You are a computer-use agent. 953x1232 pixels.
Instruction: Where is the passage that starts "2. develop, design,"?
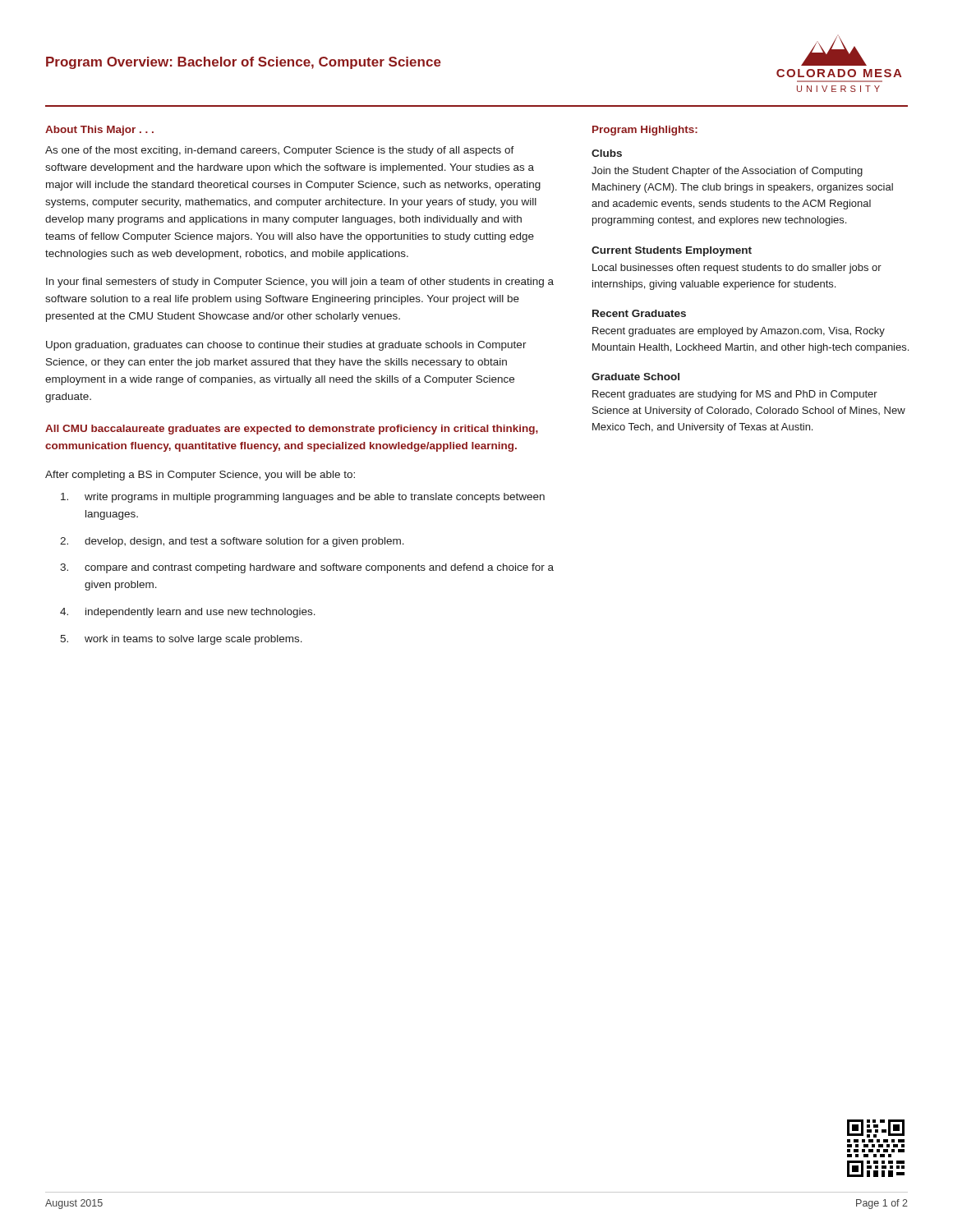[x=300, y=541]
